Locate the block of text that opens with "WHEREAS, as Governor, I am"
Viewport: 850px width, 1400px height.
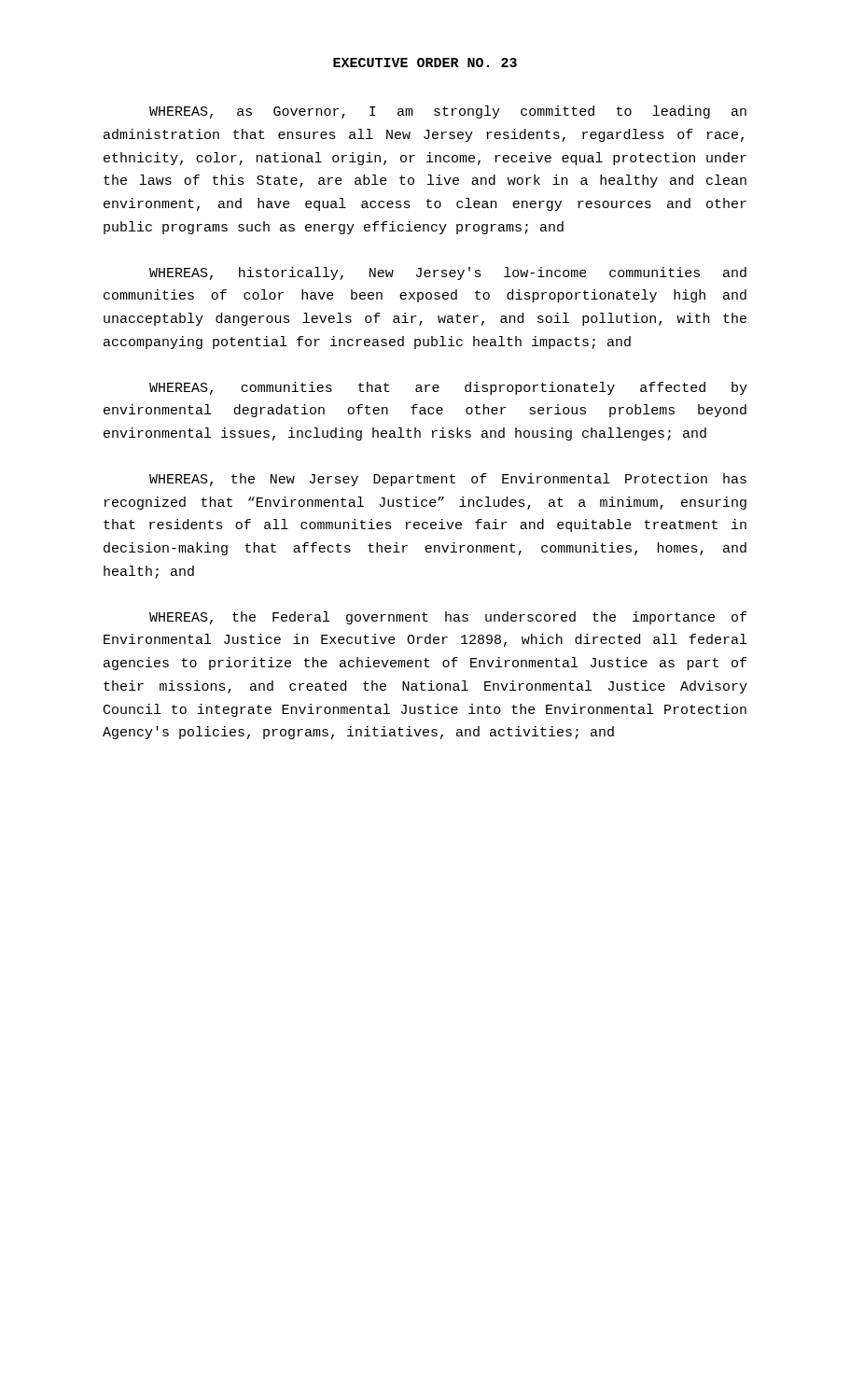425,170
